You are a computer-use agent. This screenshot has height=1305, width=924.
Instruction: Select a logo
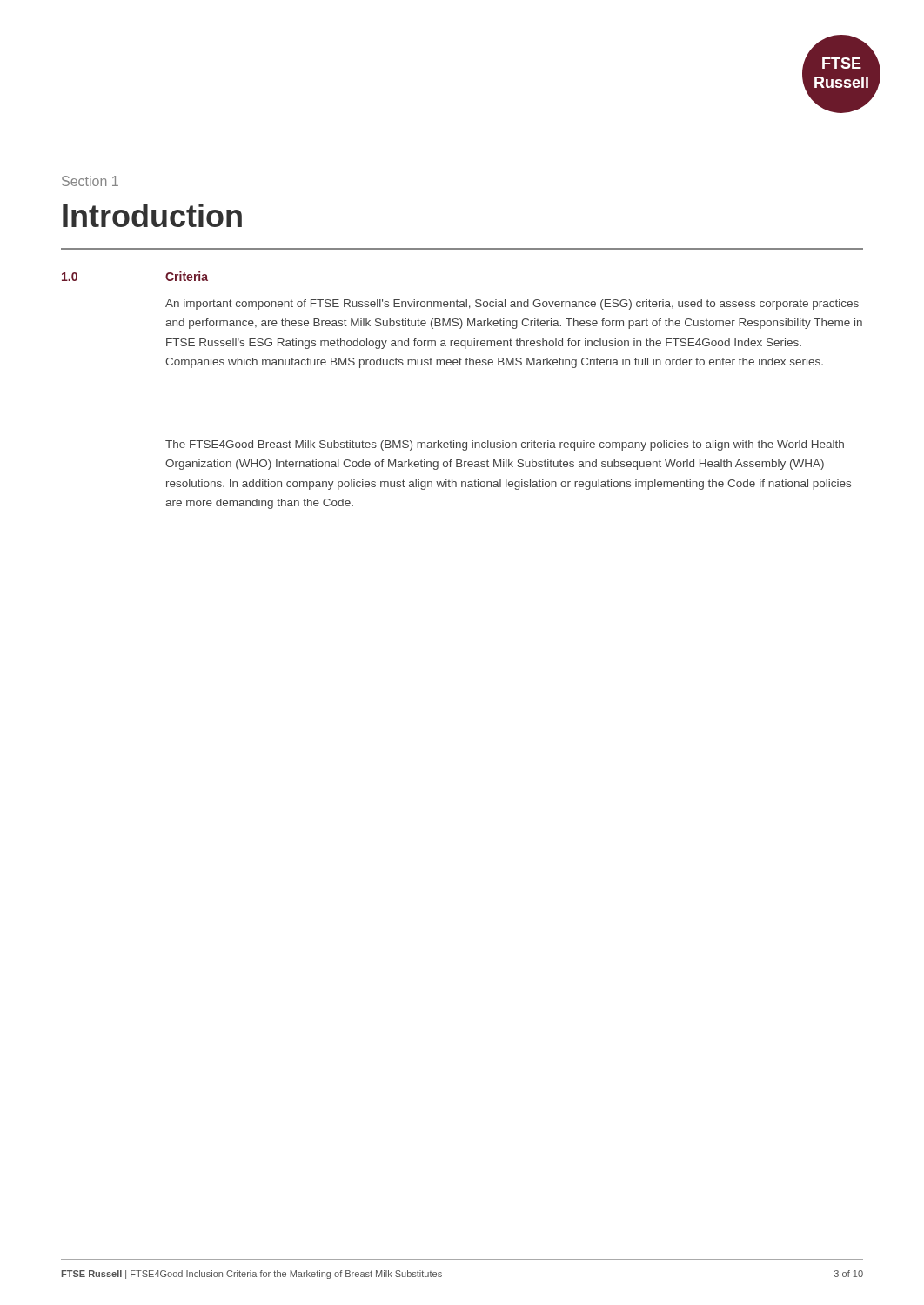[x=841, y=74]
